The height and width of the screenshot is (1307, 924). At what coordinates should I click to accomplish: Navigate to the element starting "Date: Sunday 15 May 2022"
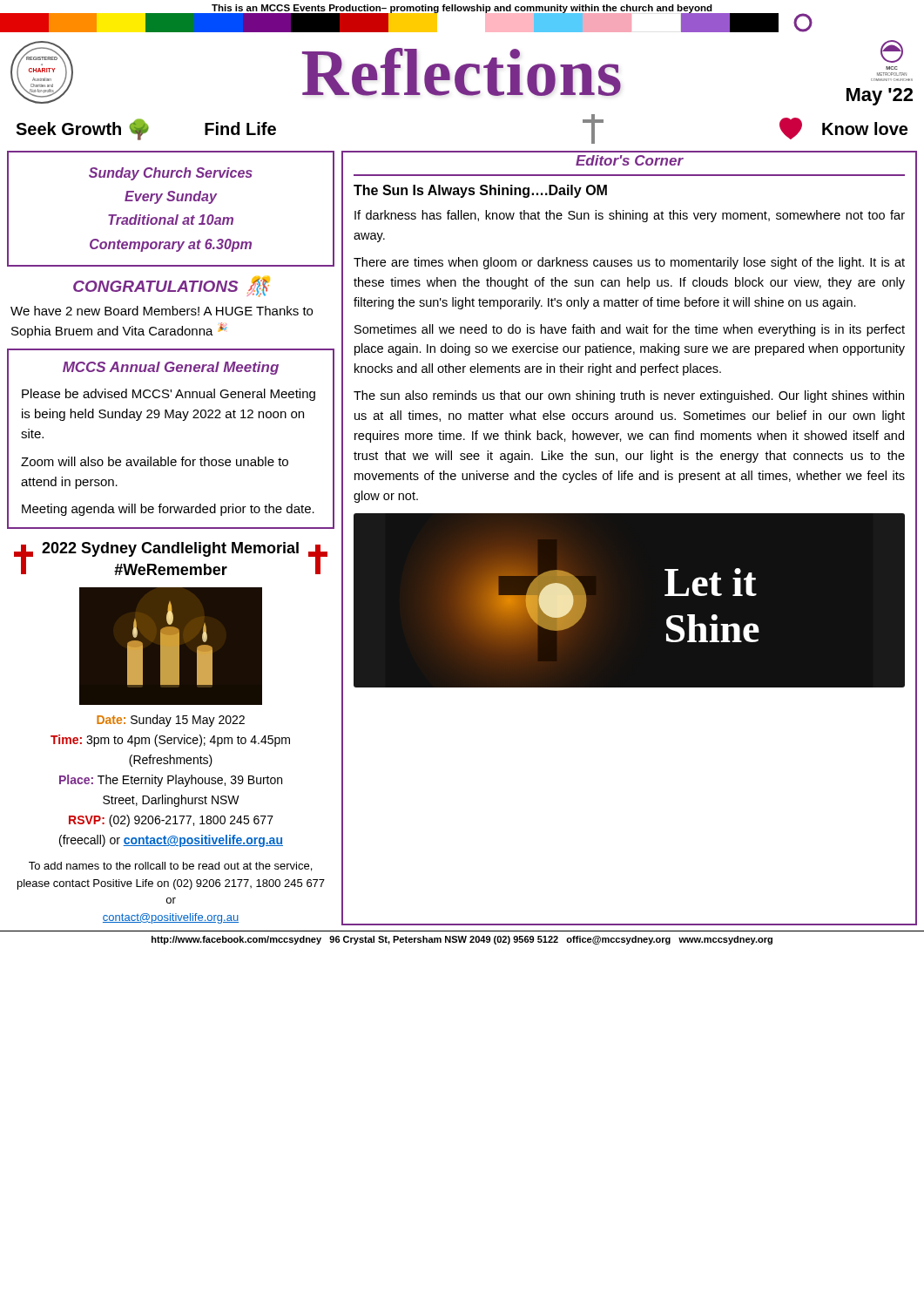click(x=171, y=780)
